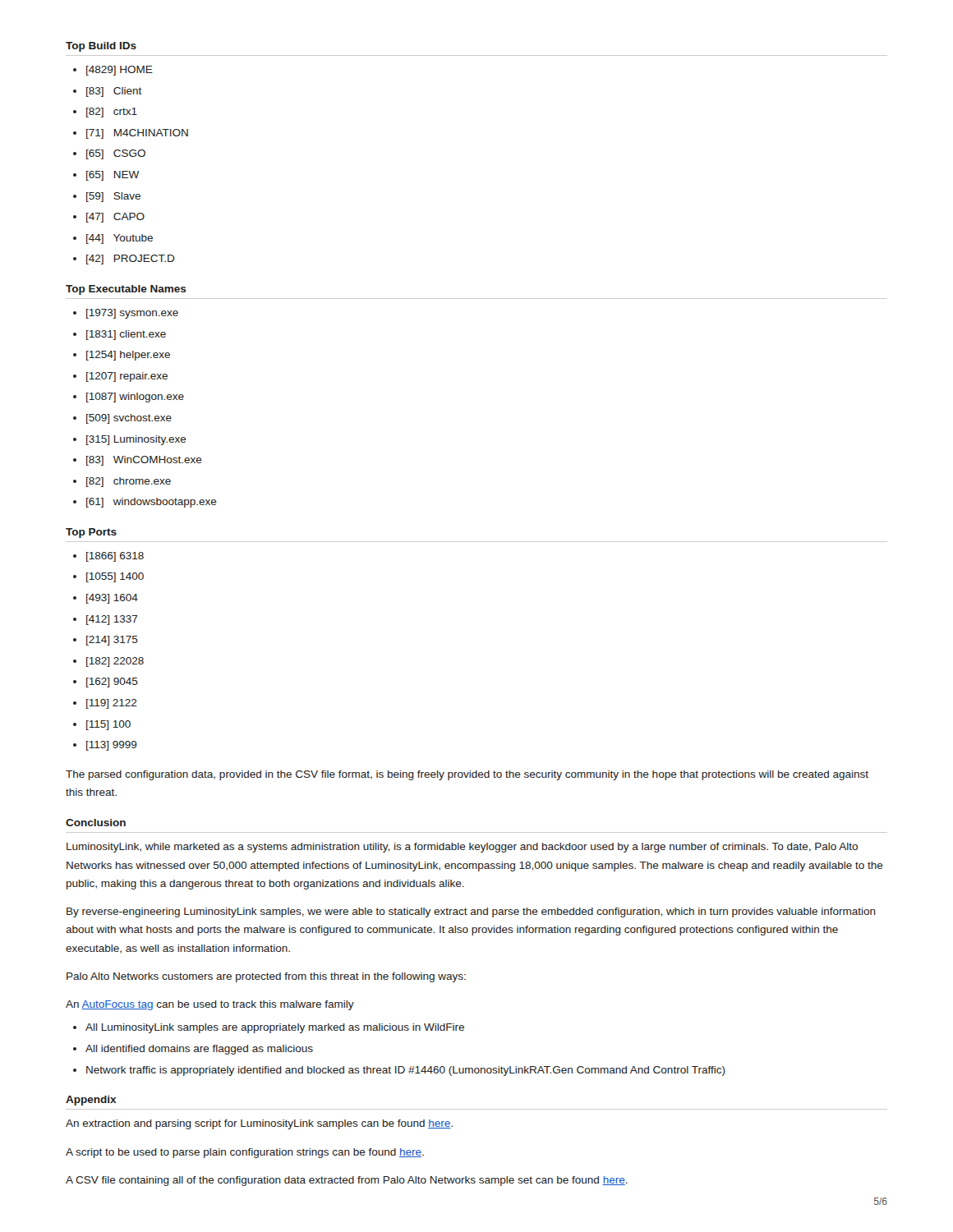Navigate to the passage starting "An AutoFocus tag can be used to"
Viewport: 953px width, 1232px height.
(210, 1004)
